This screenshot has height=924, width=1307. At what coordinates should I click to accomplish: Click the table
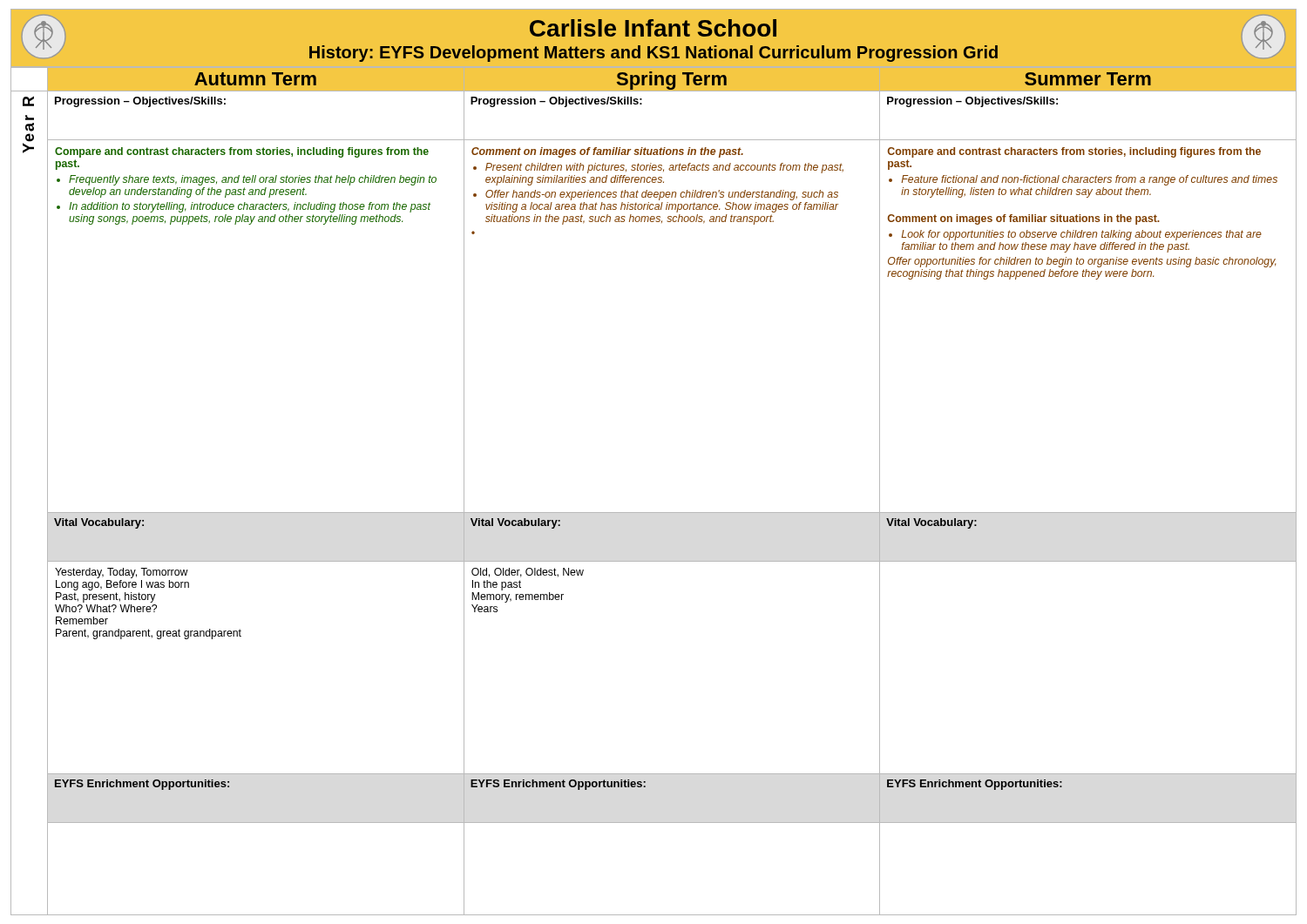[x=654, y=491]
